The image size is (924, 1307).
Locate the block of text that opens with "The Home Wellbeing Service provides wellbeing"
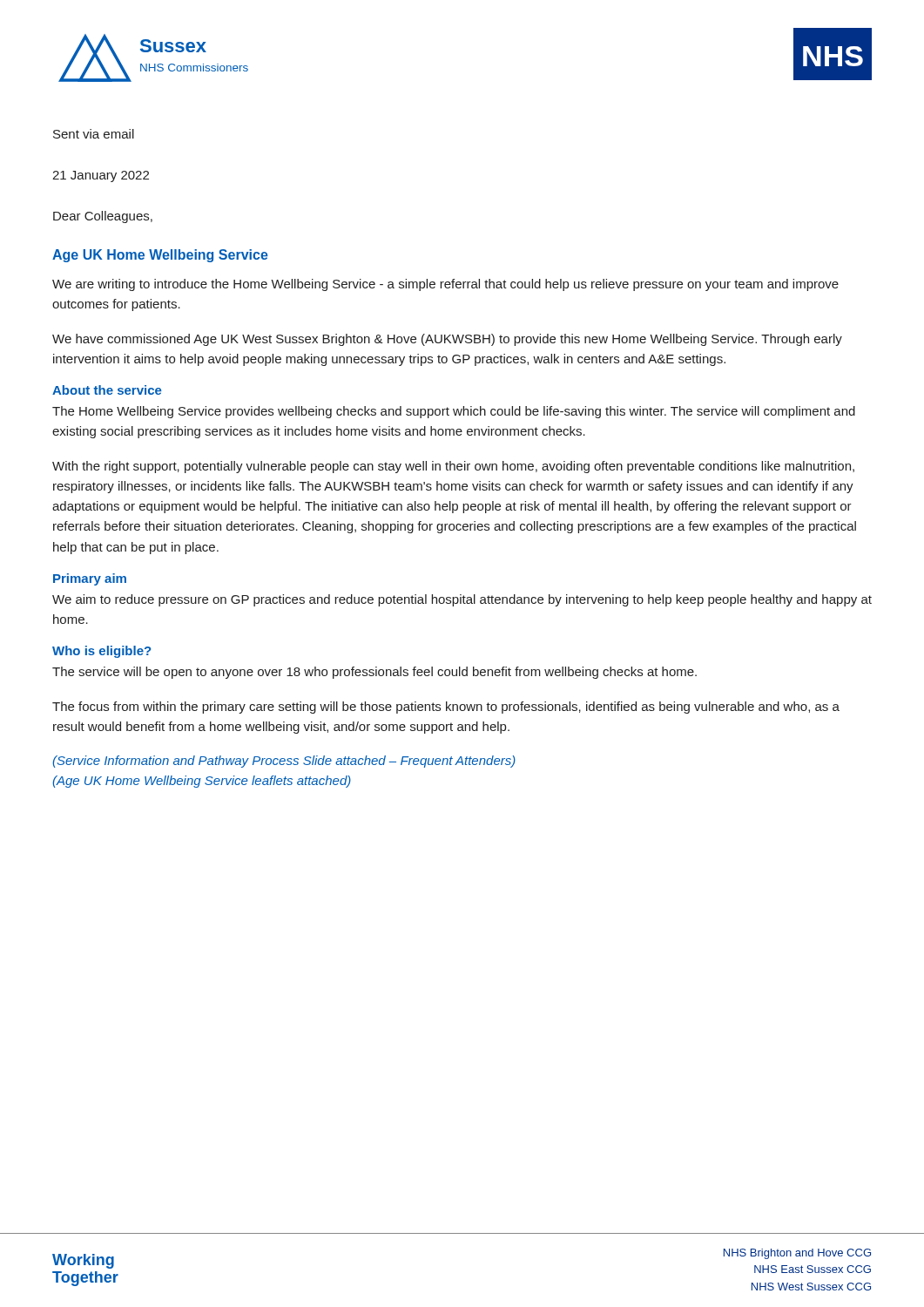coord(454,421)
